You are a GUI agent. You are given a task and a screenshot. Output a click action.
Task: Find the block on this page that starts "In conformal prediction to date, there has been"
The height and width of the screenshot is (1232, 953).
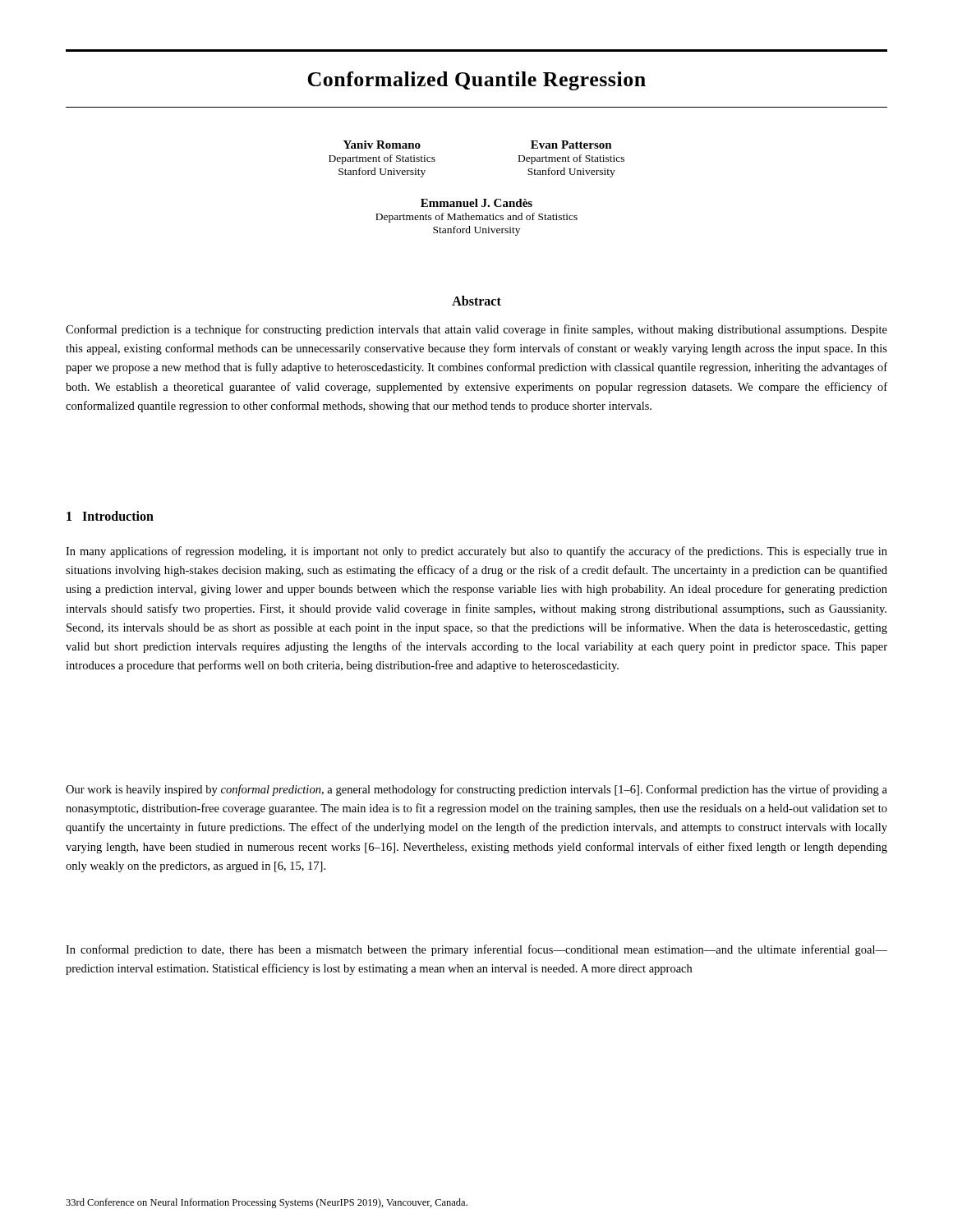pos(476,959)
